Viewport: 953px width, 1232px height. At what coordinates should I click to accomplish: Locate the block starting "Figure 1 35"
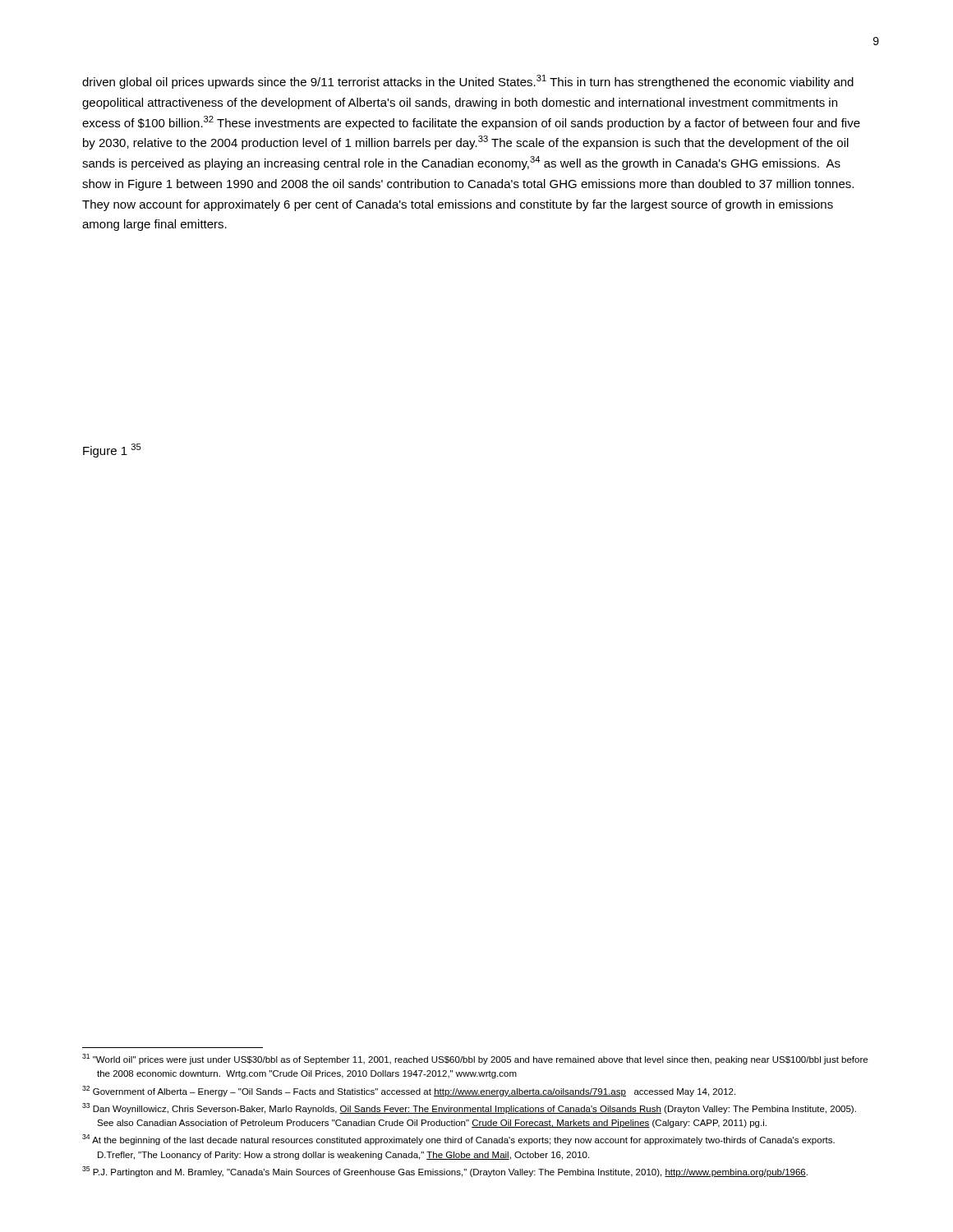coord(112,450)
